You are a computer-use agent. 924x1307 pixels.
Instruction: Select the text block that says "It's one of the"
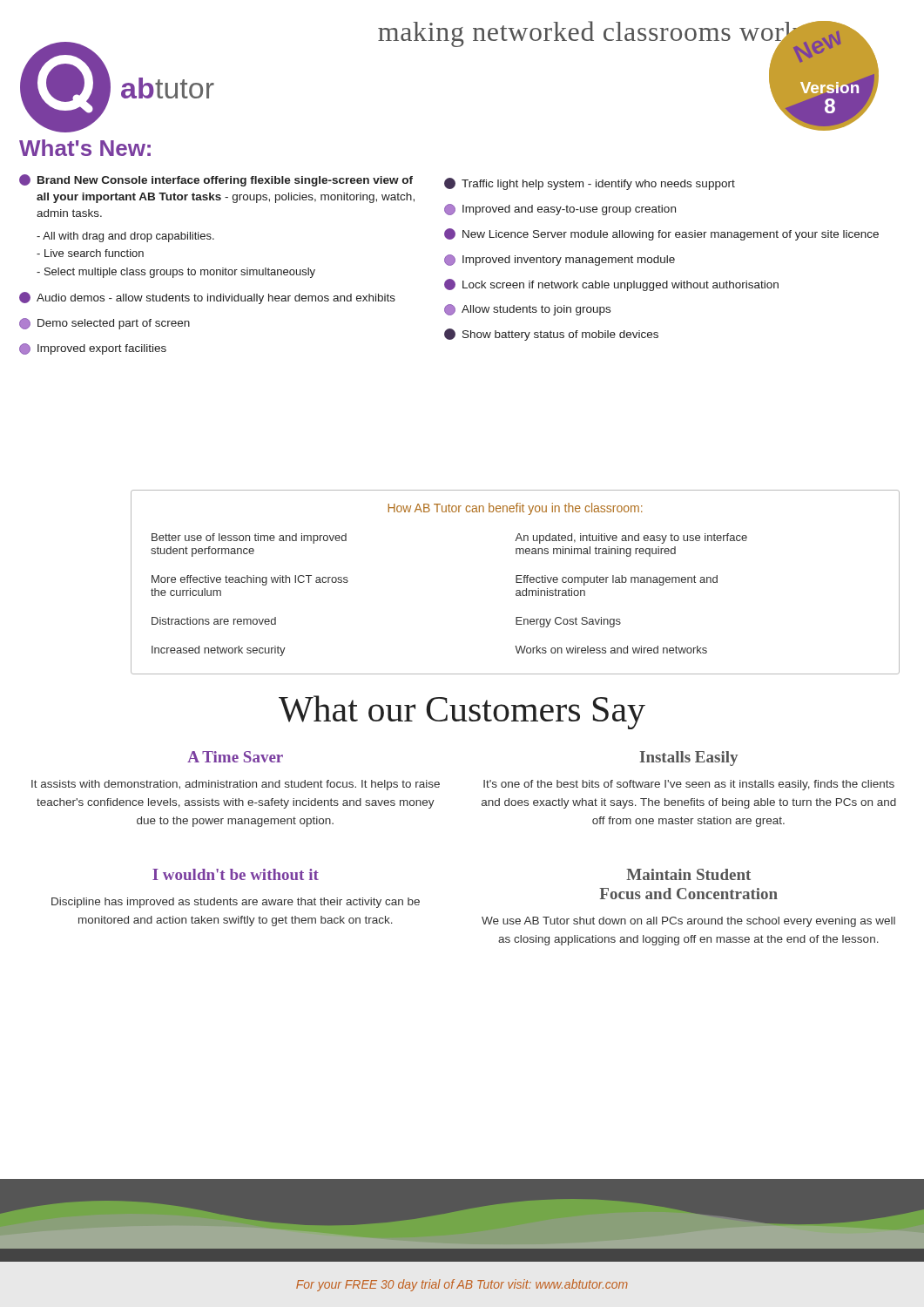pyautogui.click(x=689, y=802)
